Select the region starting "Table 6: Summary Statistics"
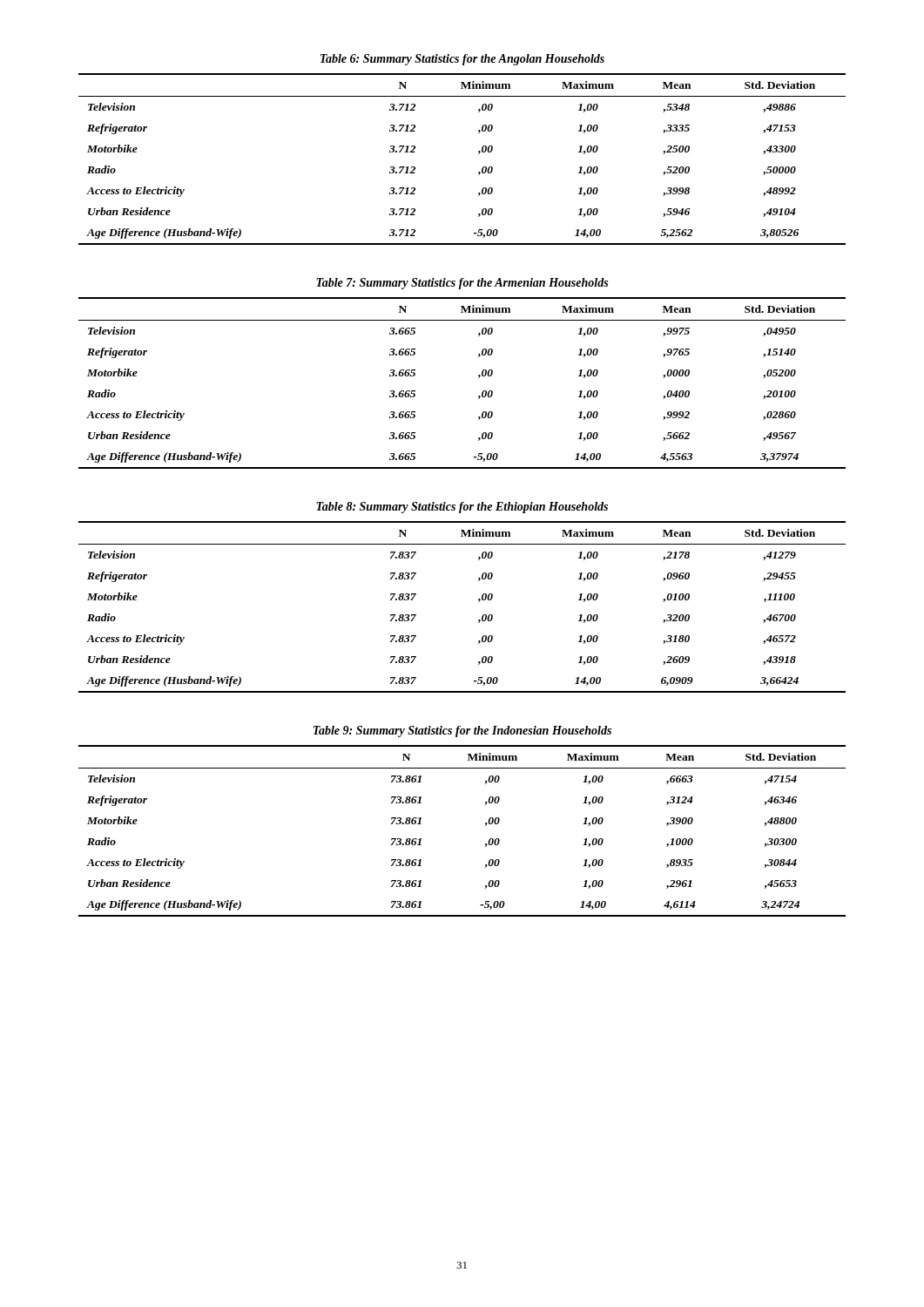This screenshot has width=924, height=1307. pyautogui.click(x=462, y=59)
